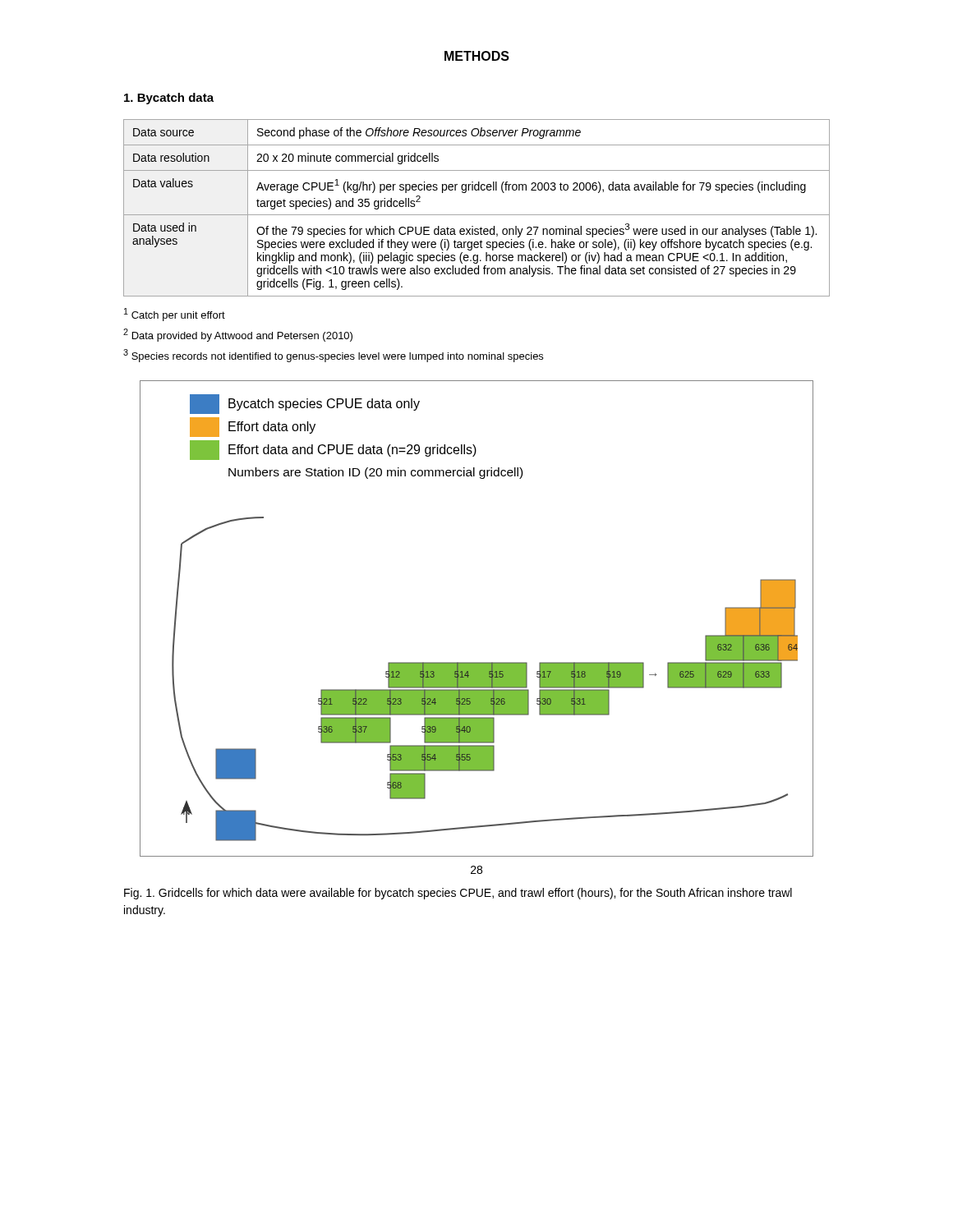This screenshot has height=1232, width=953.
Task: Click on the text block starting "1. Bycatch data"
Action: pyautogui.click(x=168, y=97)
